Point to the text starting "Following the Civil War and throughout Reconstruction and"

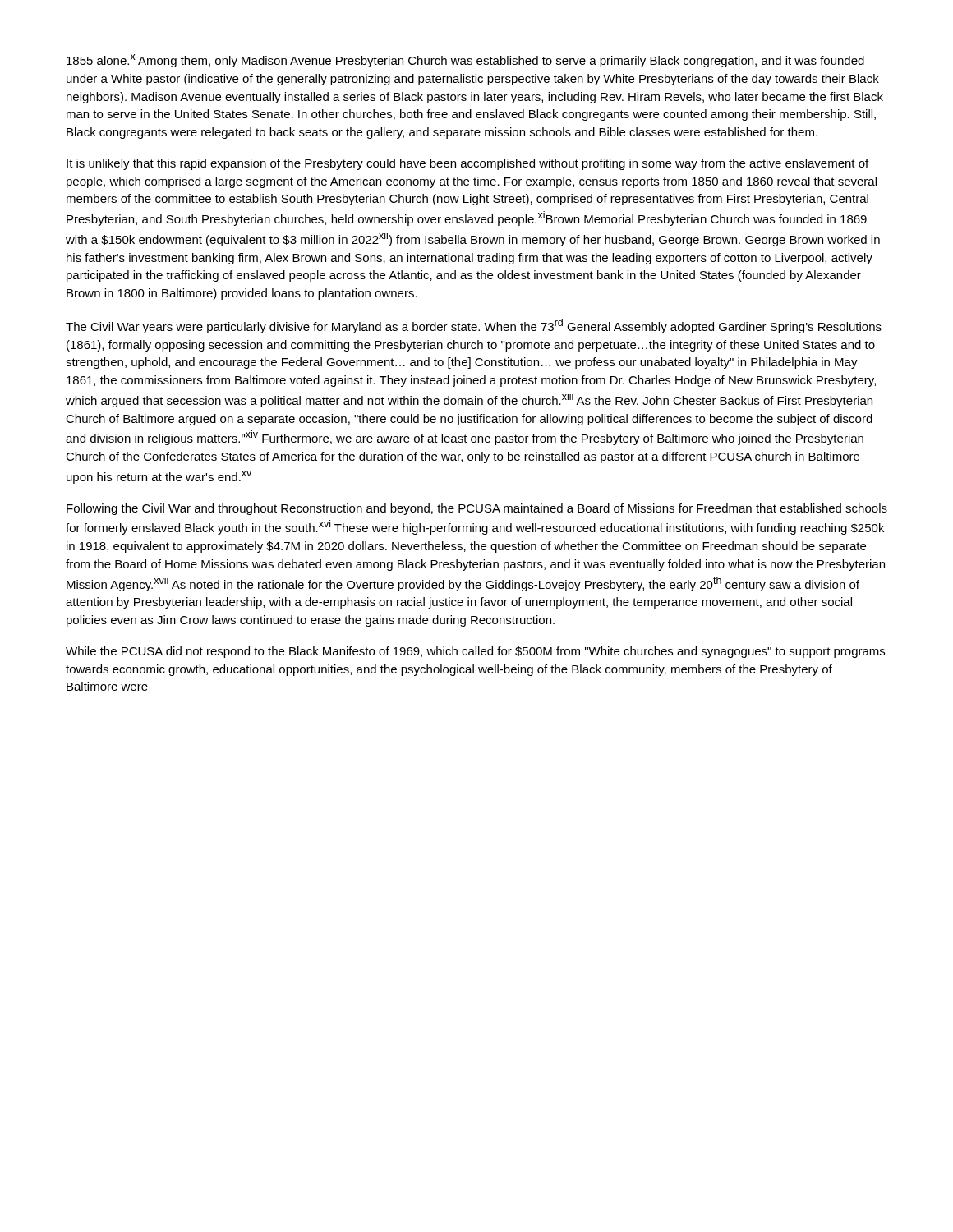click(476, 564)
